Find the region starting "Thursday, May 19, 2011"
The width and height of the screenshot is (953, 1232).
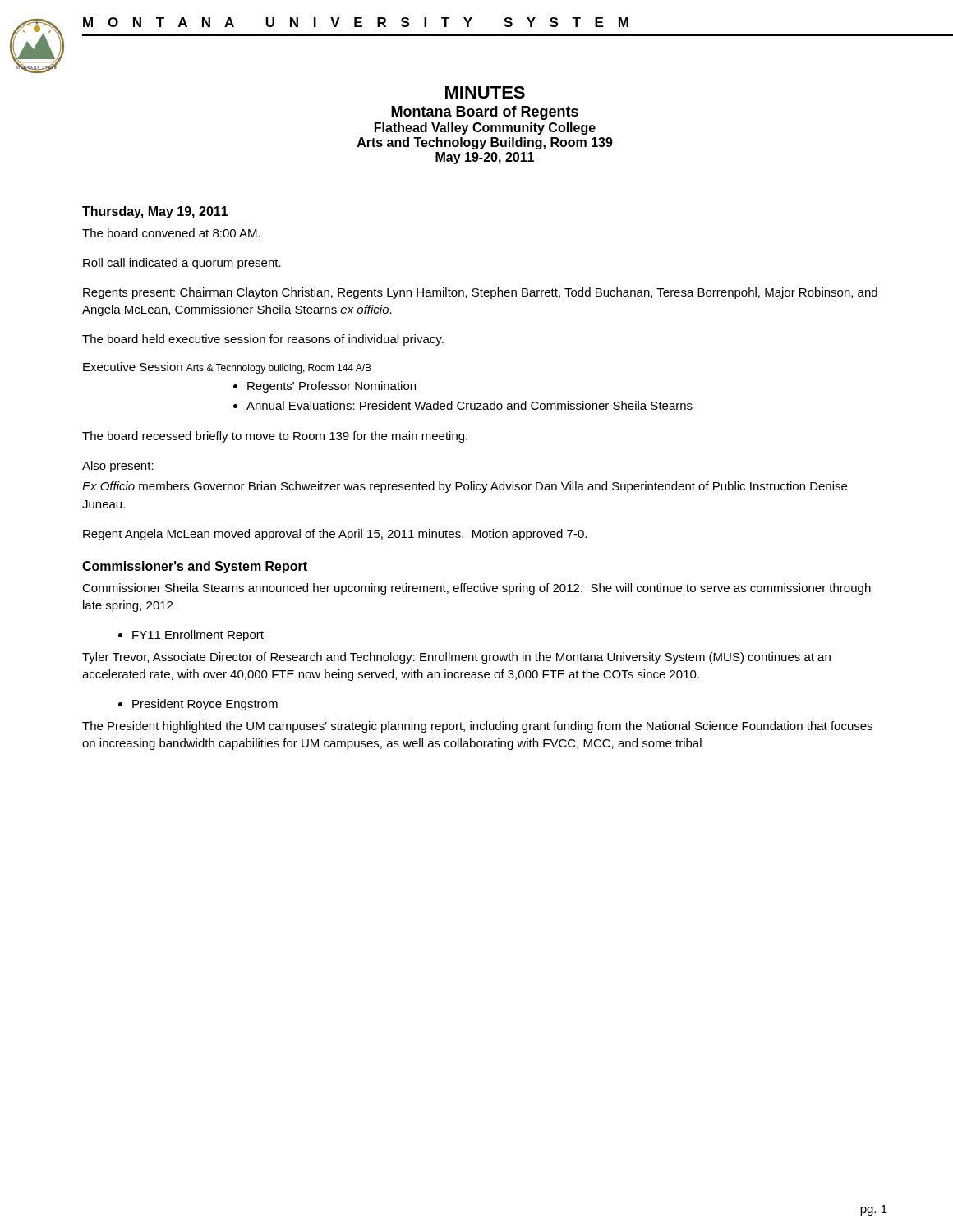(x=155, y=211)
